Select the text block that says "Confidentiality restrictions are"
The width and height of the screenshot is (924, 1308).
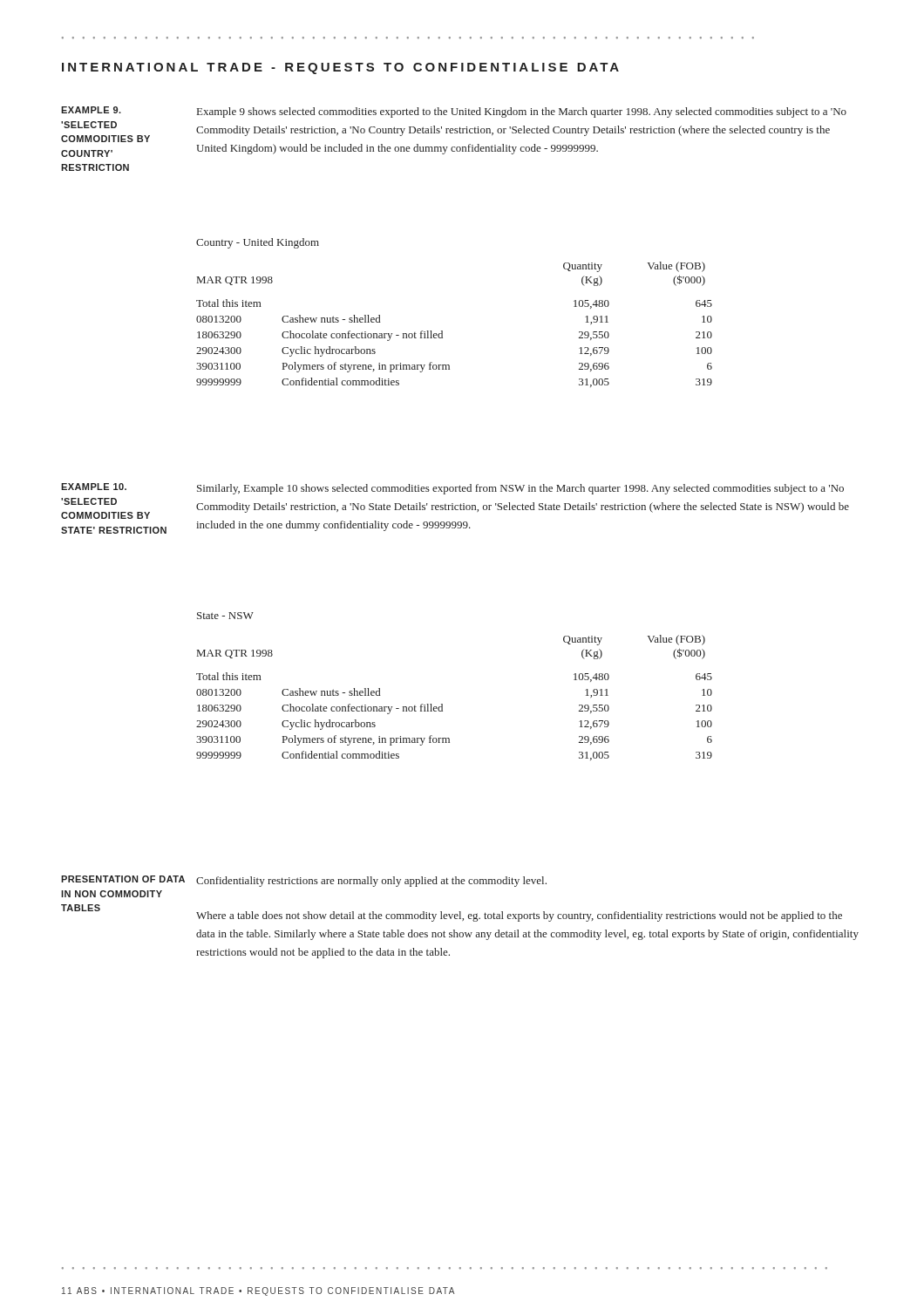[x=372, y=880]
